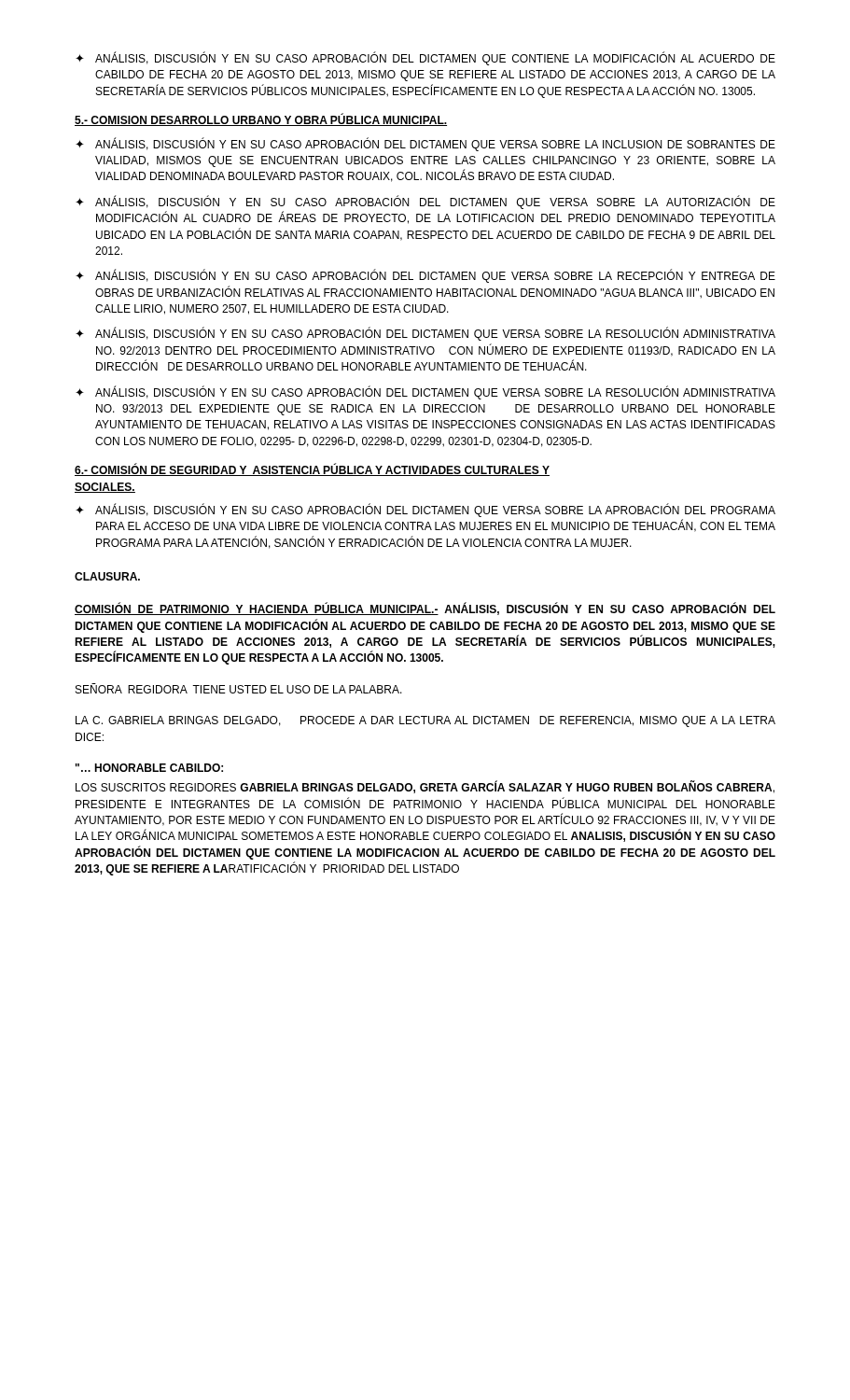This screenshot has height=1400, width=850.
Task: Navigate to the passage starting "5.- COMISION DESARROLLO URBANO Y OBRA"
Action: click(261, 121)
